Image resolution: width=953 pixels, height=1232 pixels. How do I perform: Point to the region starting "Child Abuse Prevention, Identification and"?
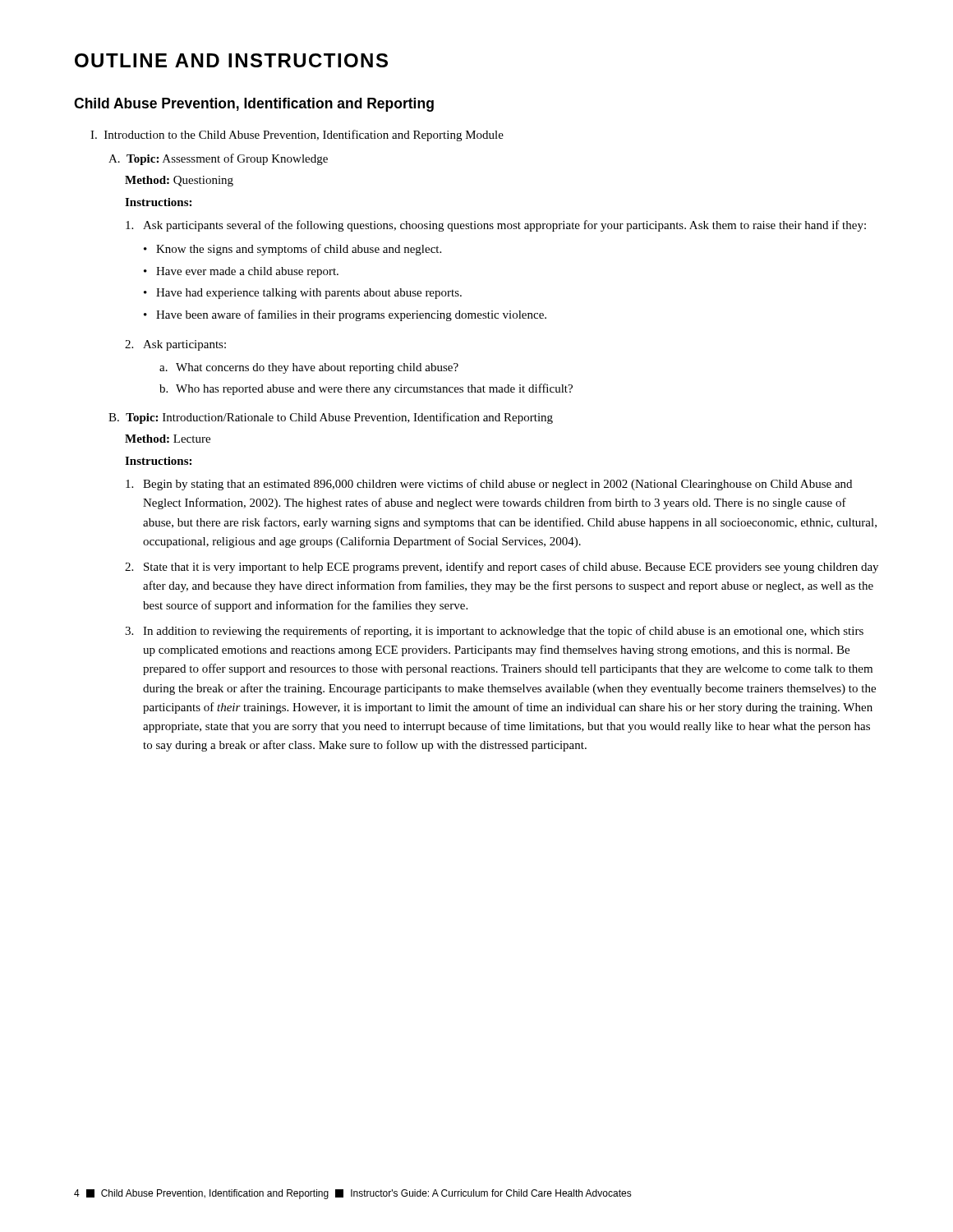click(254, 103)
